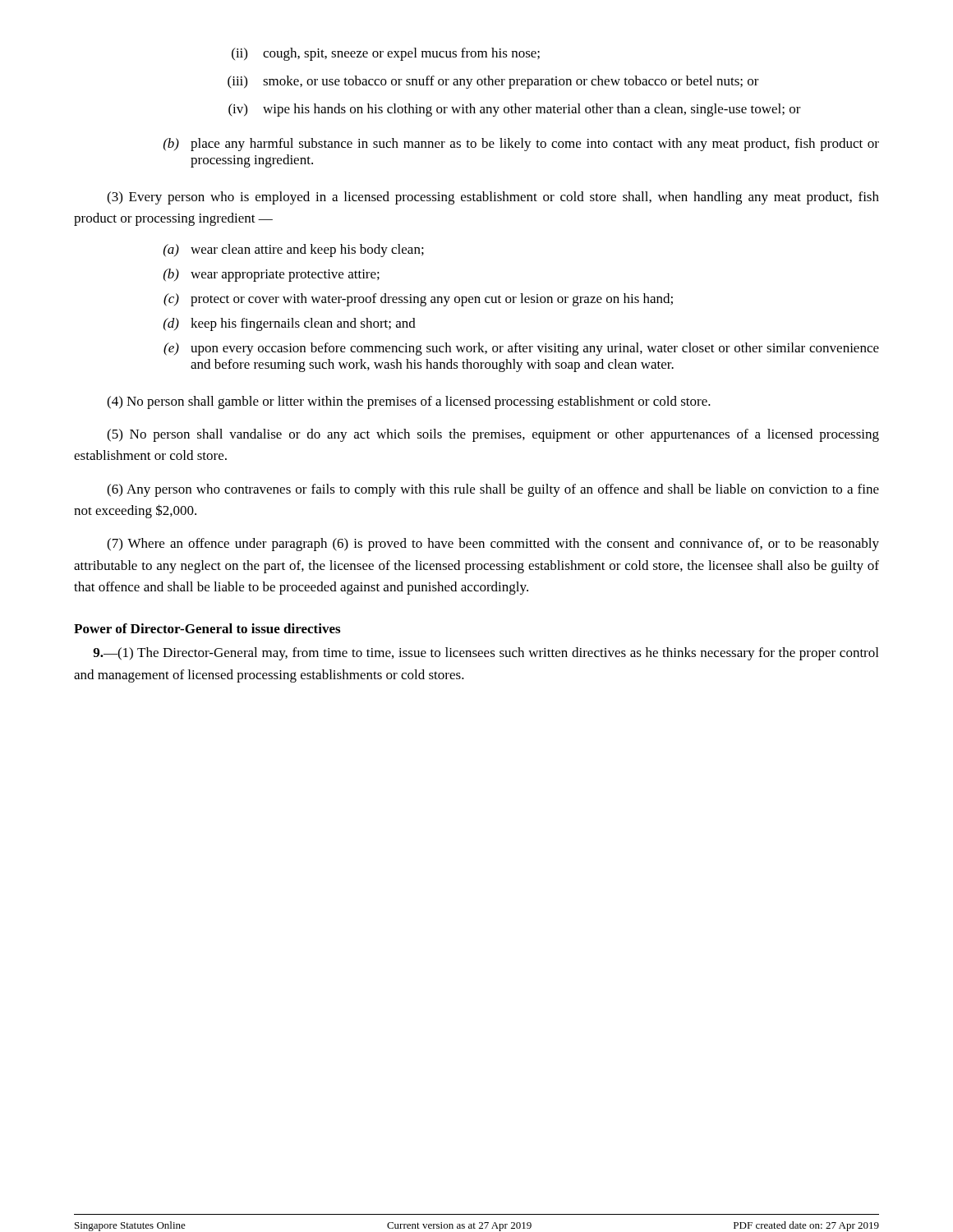Select the text starting "(7) Where an offence"

[476, 565]
